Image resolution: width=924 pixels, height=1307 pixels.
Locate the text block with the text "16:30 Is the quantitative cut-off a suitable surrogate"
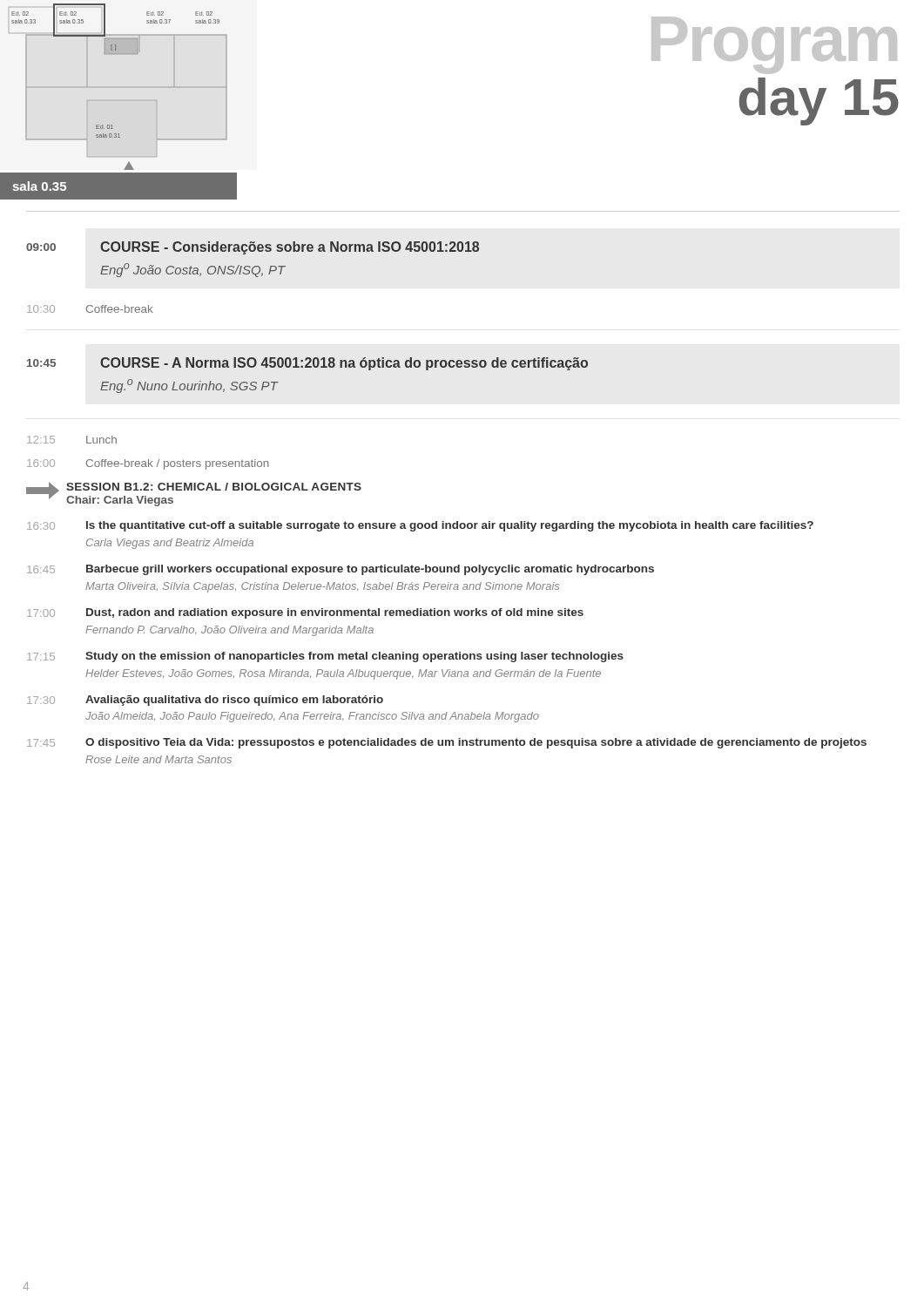pos(463,533)
